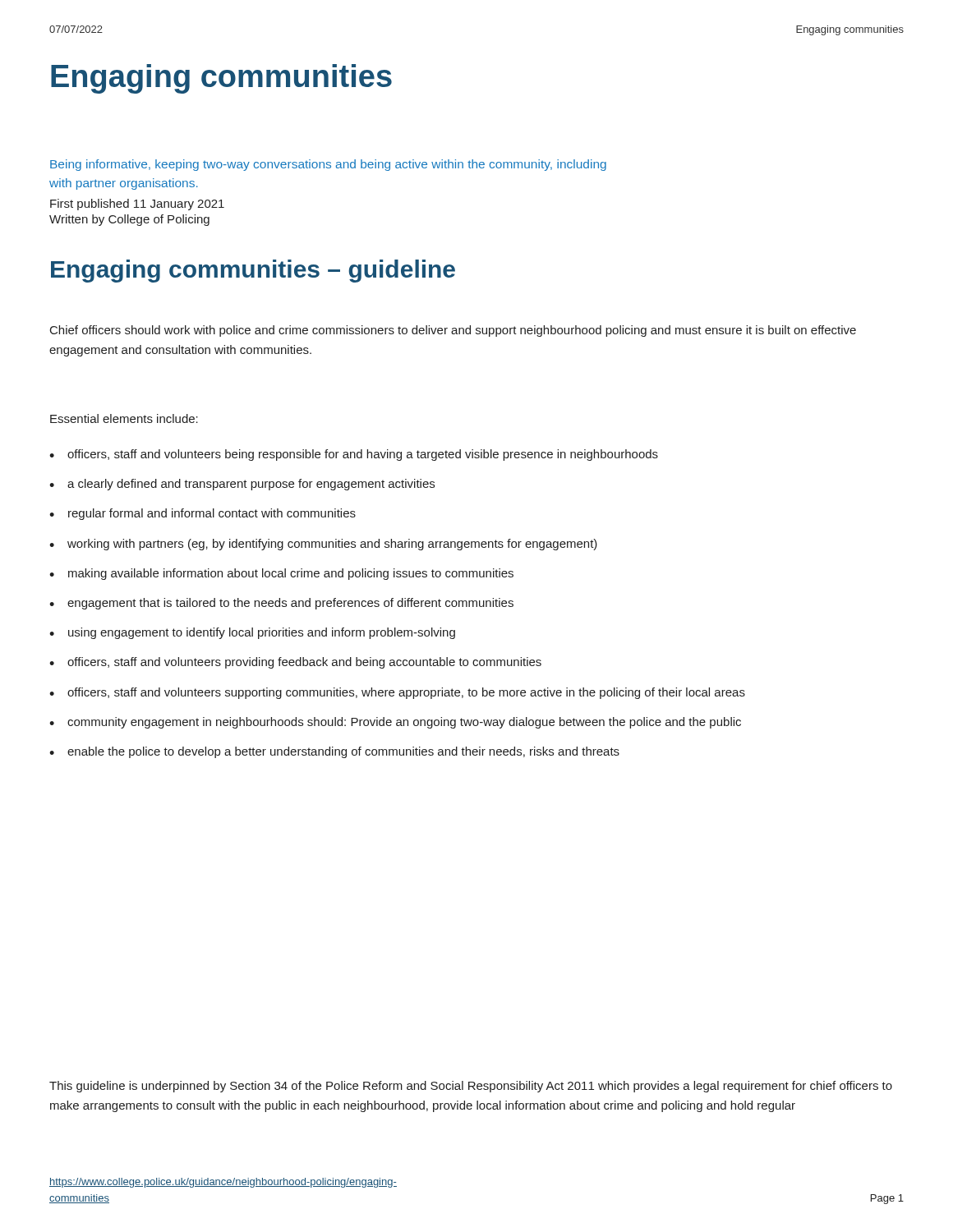Find the text block starting "• enable the police to develop a"
The height and width of the screenshot is (1232, 953).
point(476,753)
